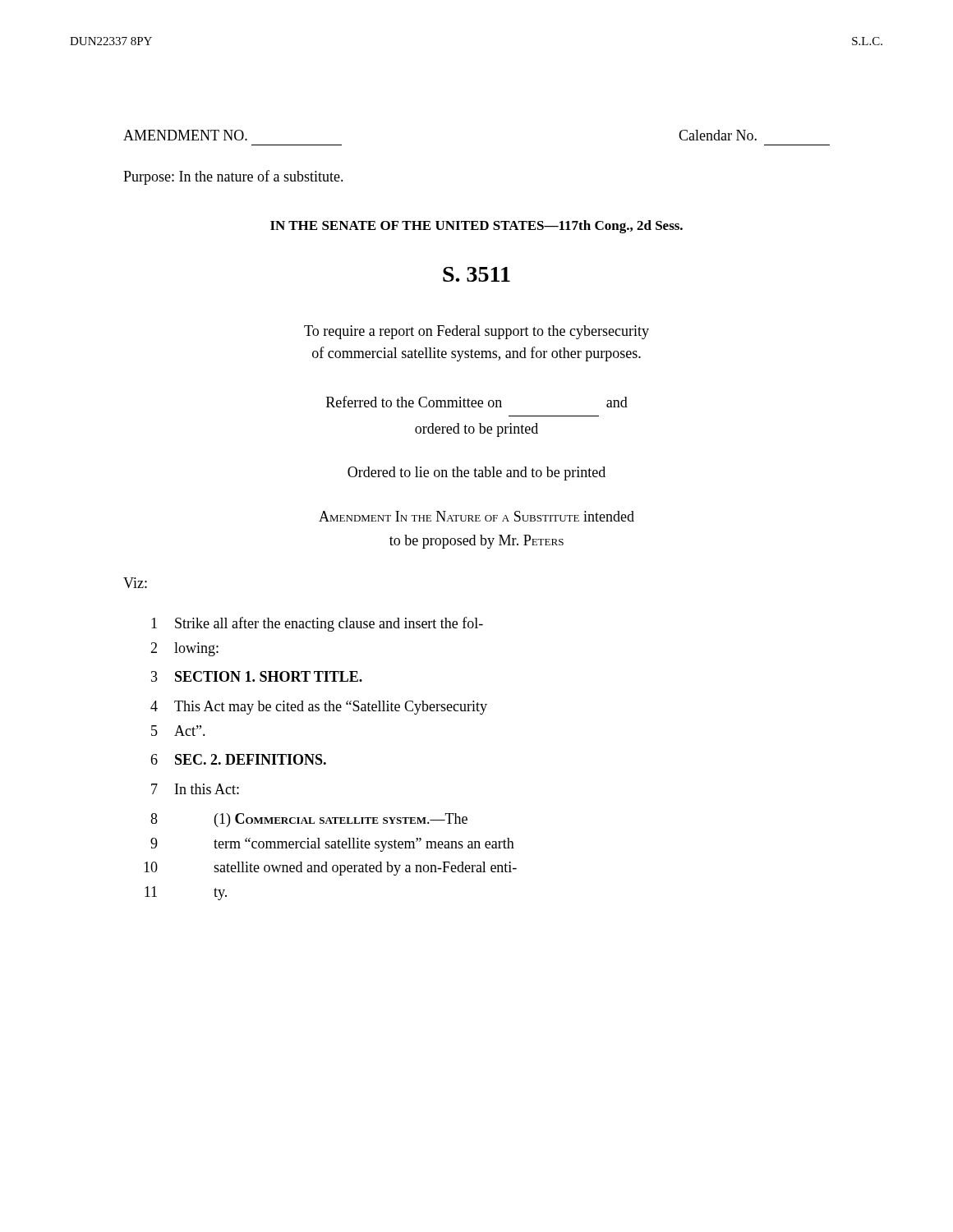Navigate to the element starting "S. 3511"

click(476, 274)
